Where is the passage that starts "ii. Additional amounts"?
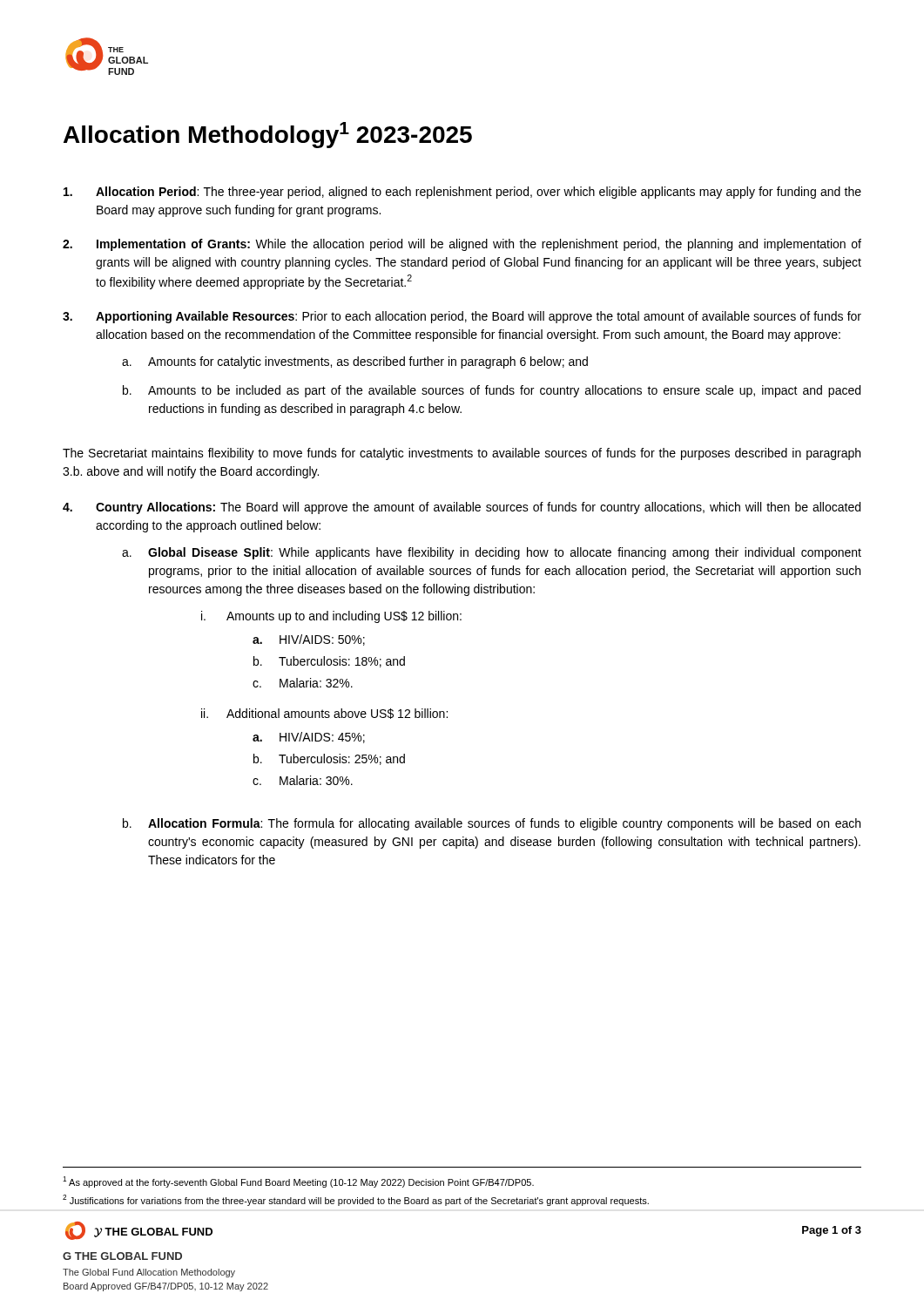Viewport: 924px width, 1307px height. coord(324,714)
